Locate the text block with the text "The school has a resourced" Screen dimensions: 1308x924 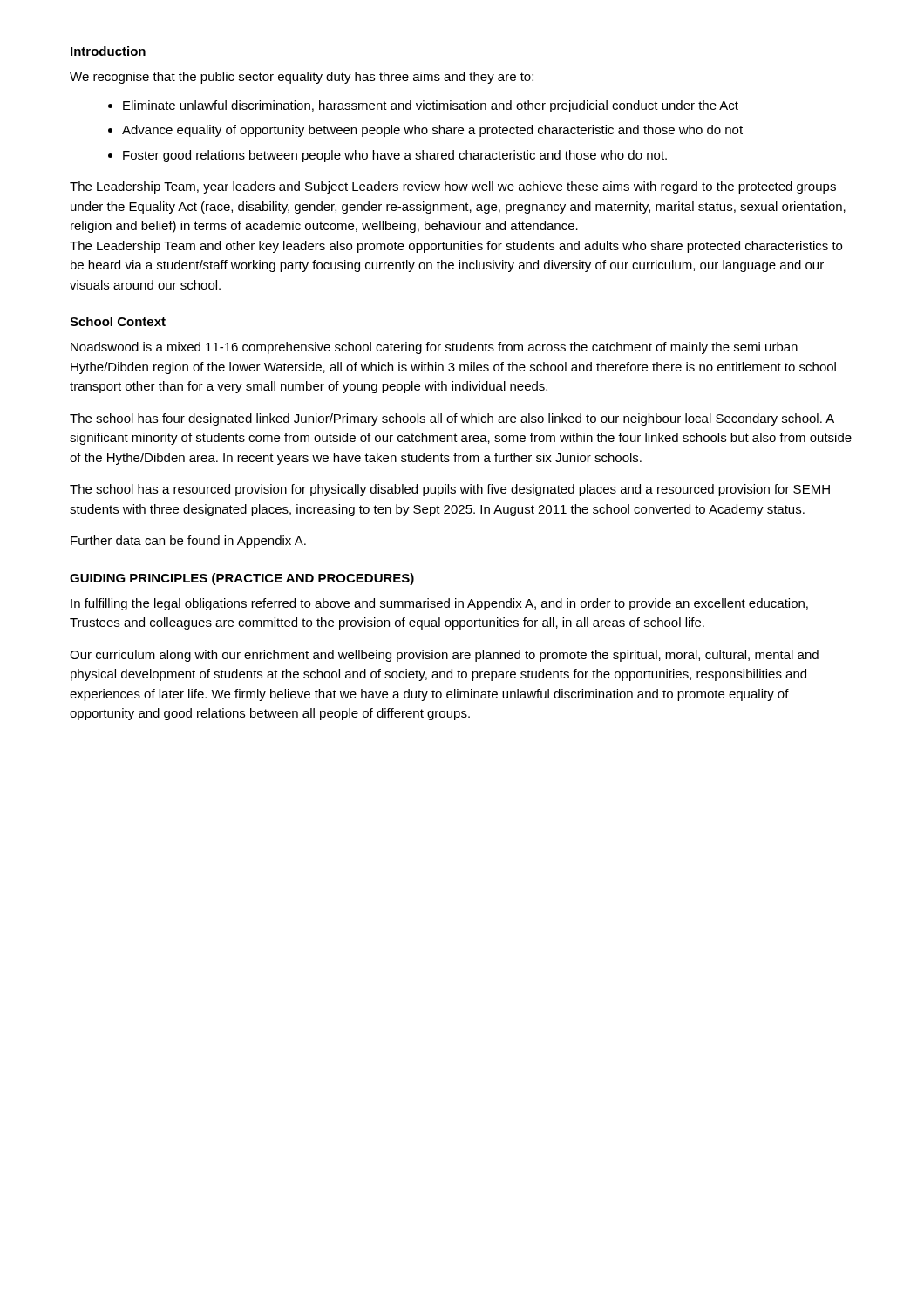point(450,499)
